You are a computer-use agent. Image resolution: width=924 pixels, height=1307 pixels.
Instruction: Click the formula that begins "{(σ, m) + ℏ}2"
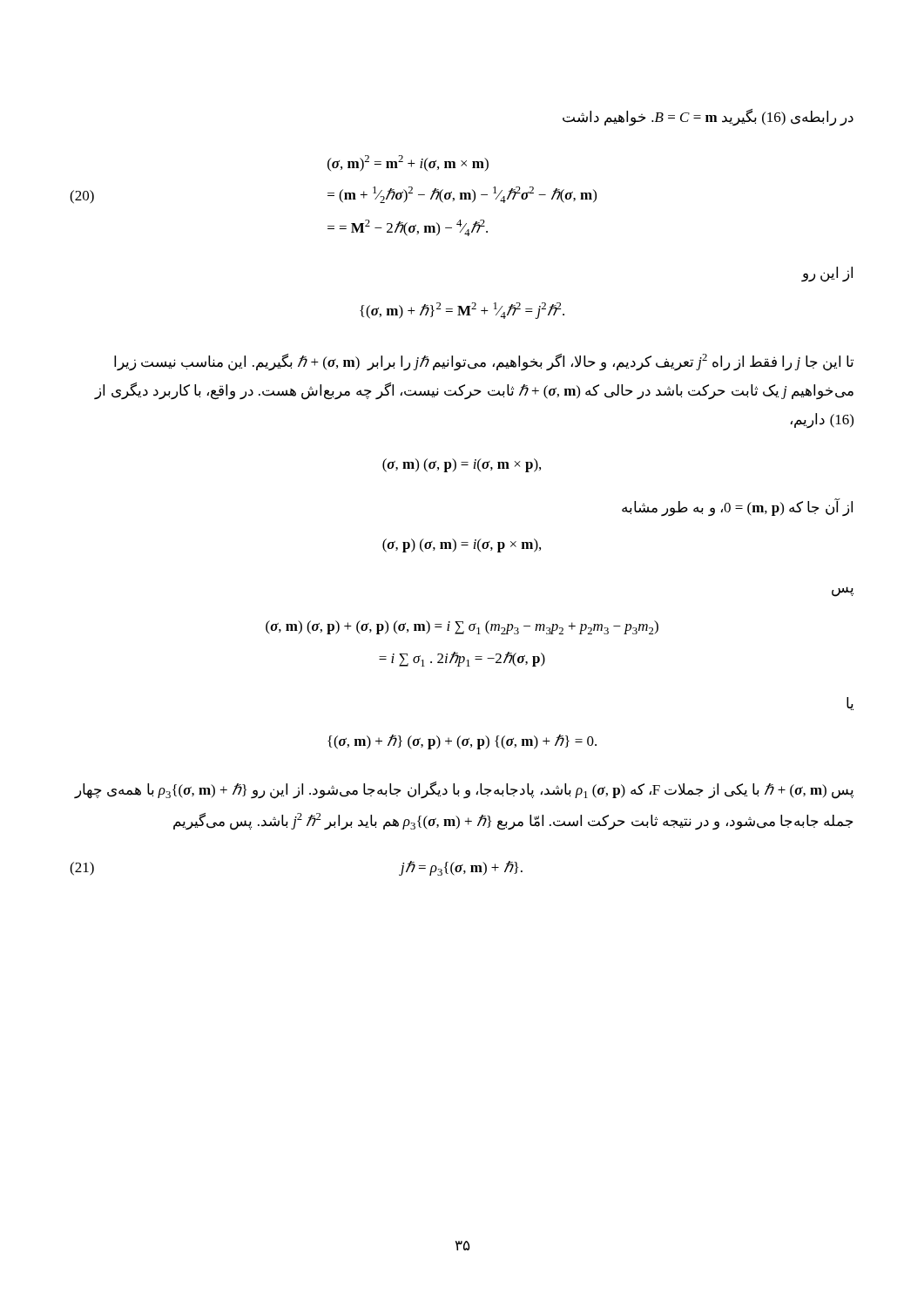(x=462, y=311)
